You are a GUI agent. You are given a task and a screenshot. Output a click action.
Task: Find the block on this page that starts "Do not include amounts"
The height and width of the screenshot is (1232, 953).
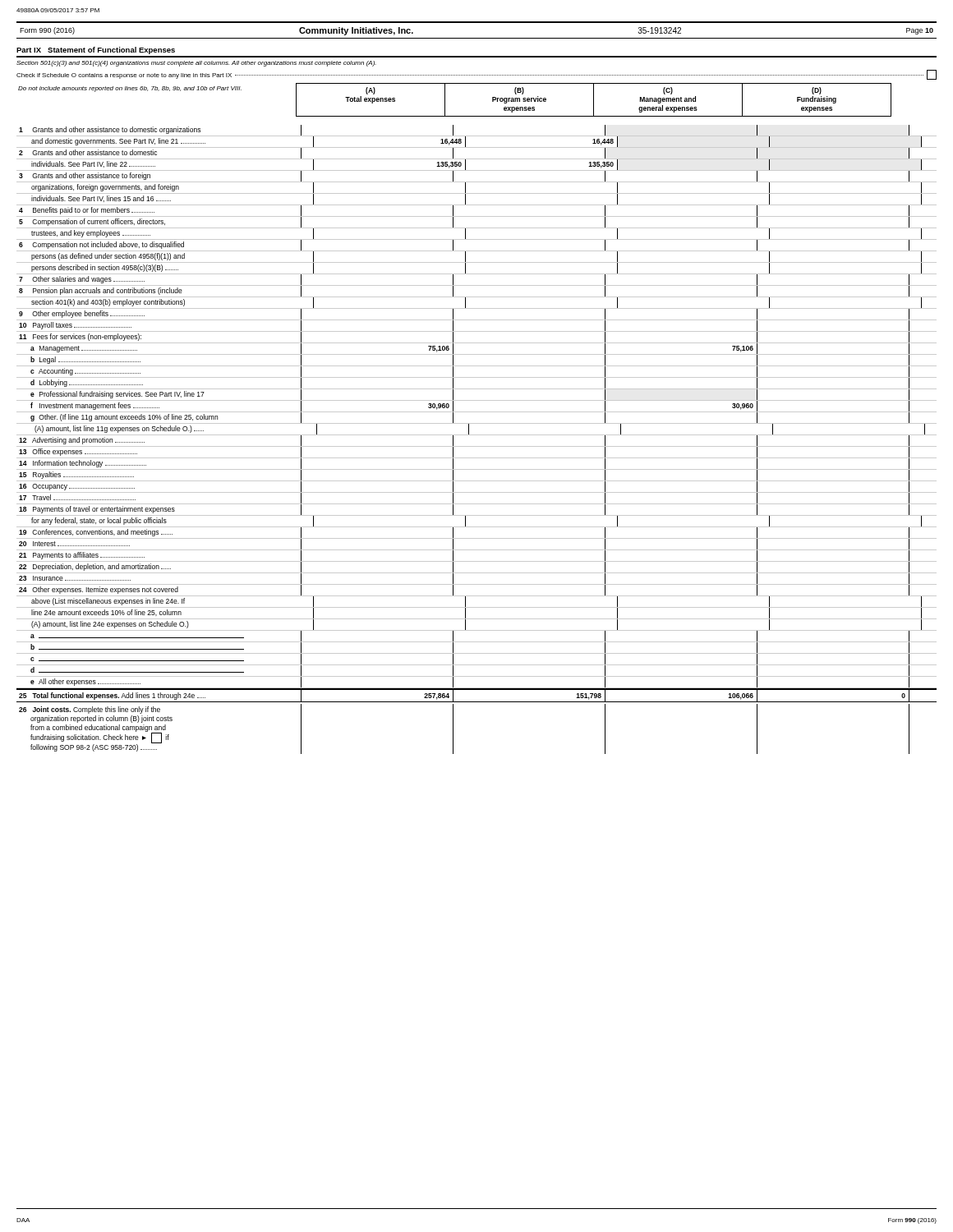[x=130, y=88]
